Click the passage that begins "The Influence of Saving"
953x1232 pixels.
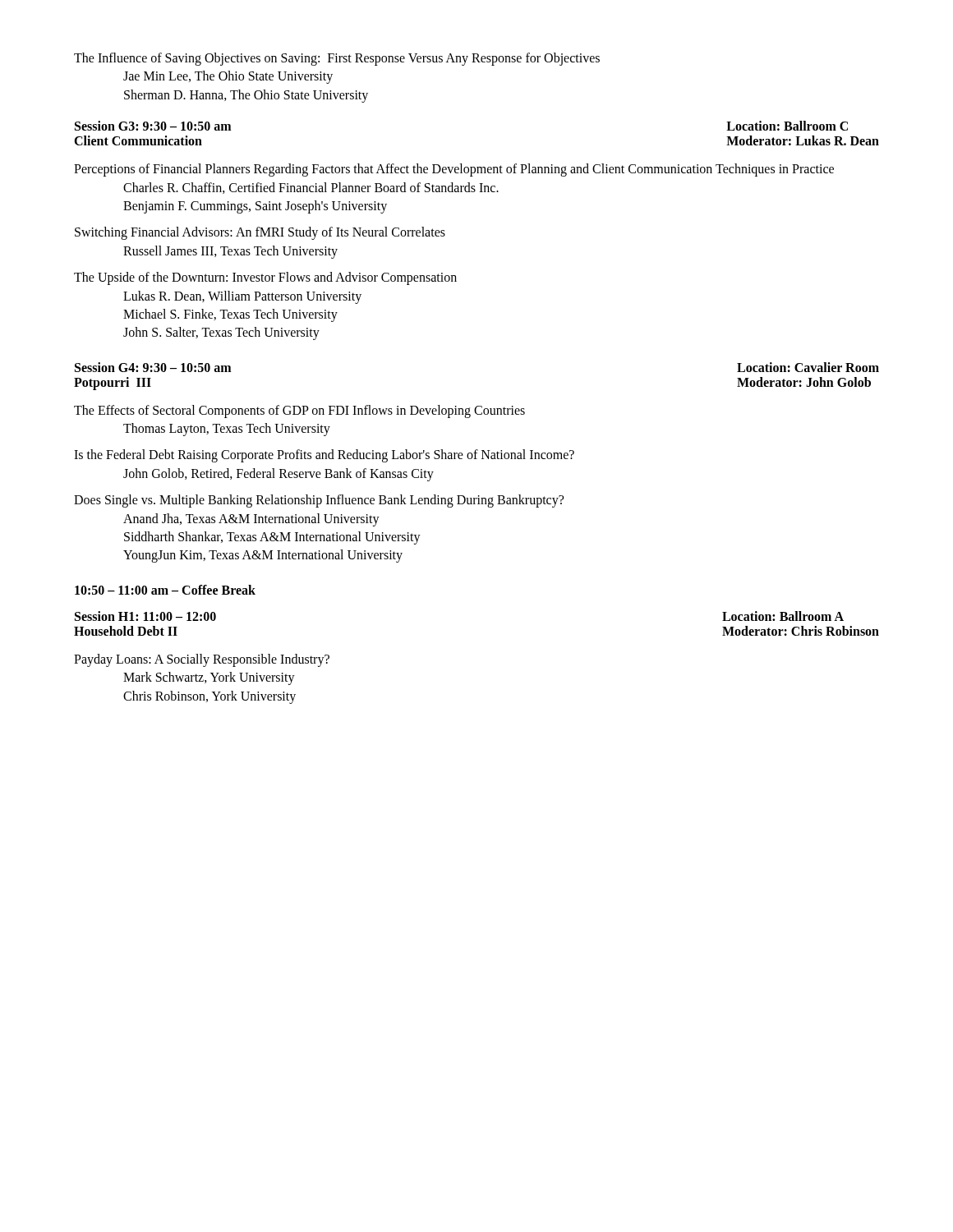(x=337, y=59)
